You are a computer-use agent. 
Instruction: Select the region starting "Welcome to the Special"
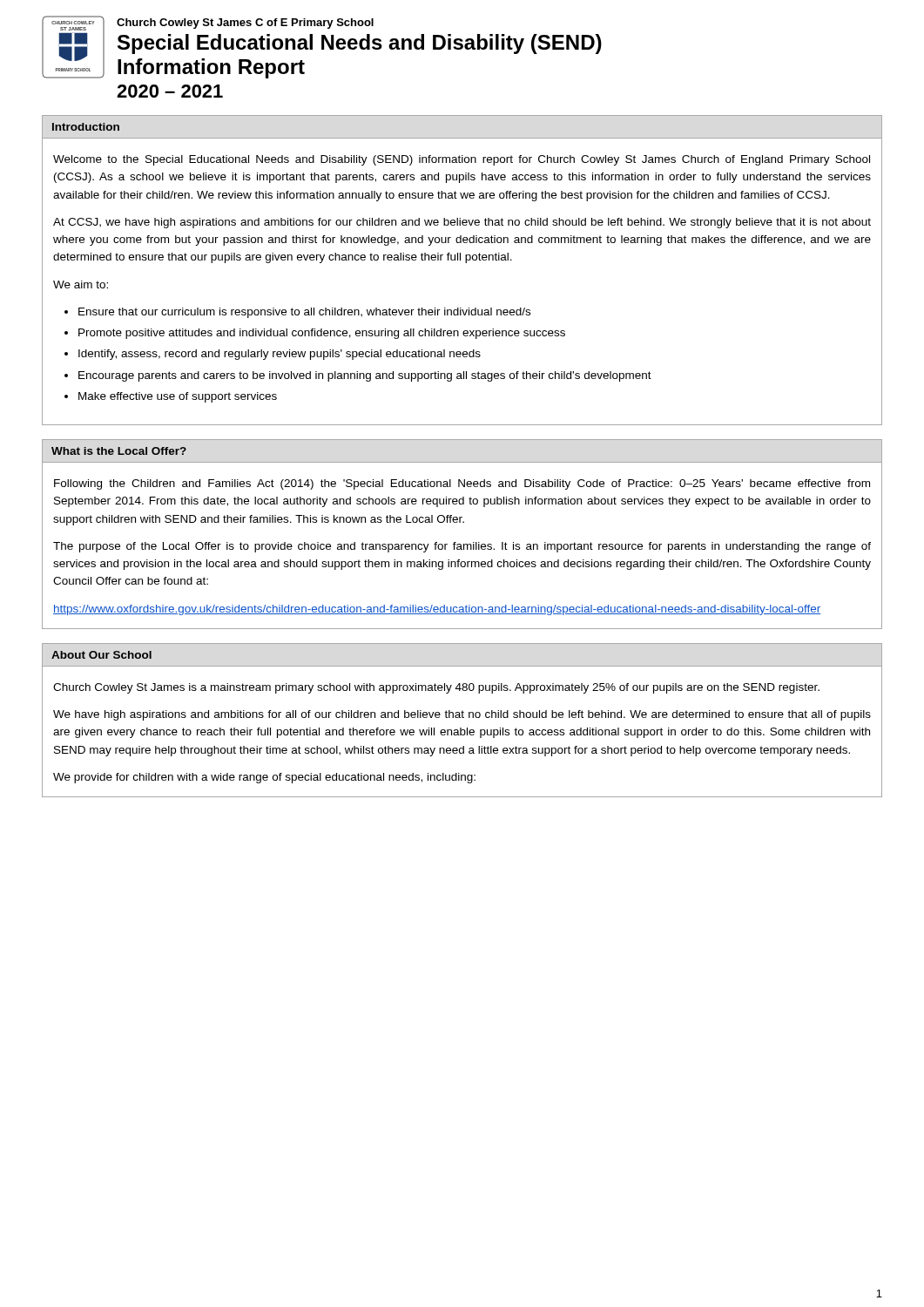462,177
